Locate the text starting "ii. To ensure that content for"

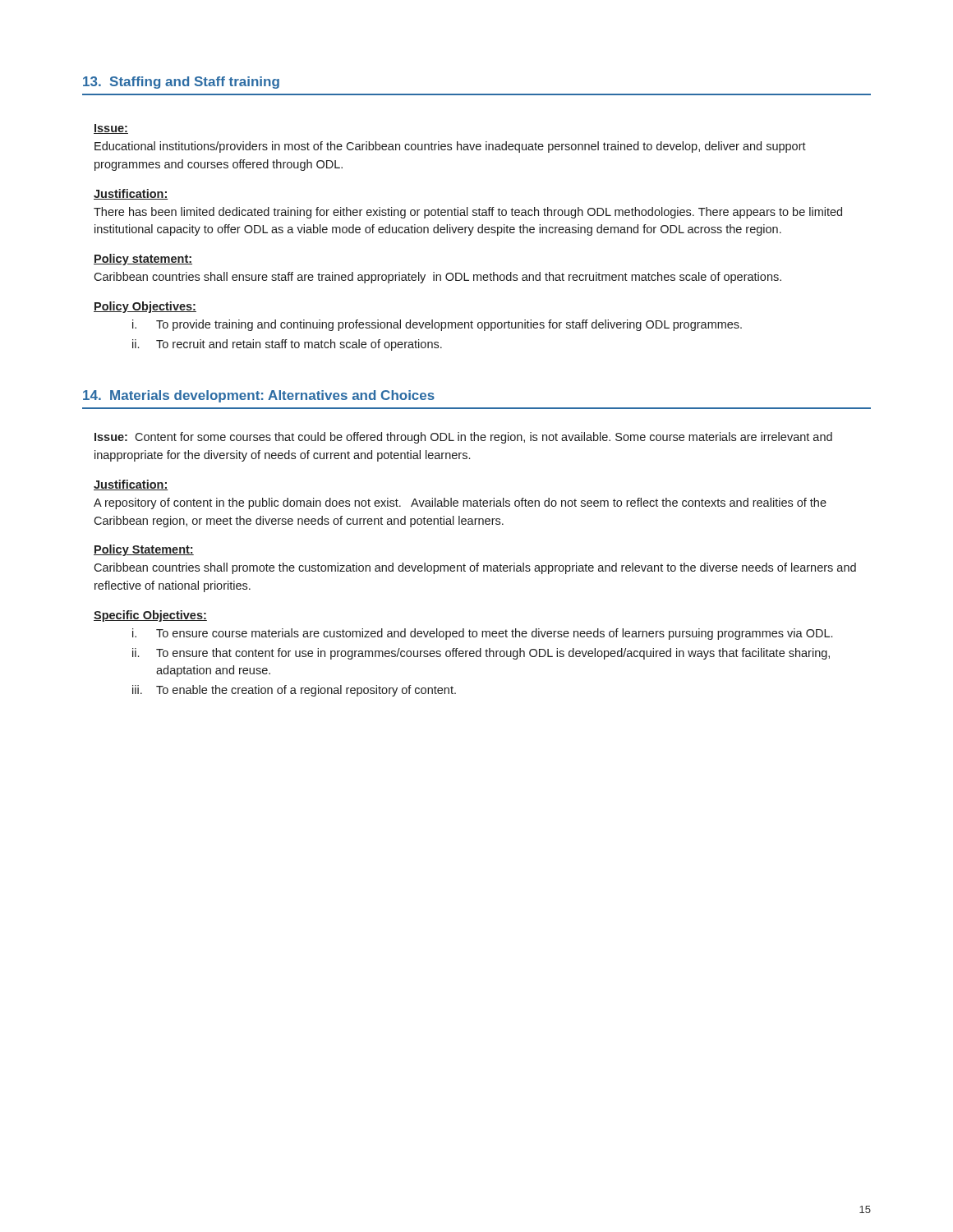[x=501, y=662]
